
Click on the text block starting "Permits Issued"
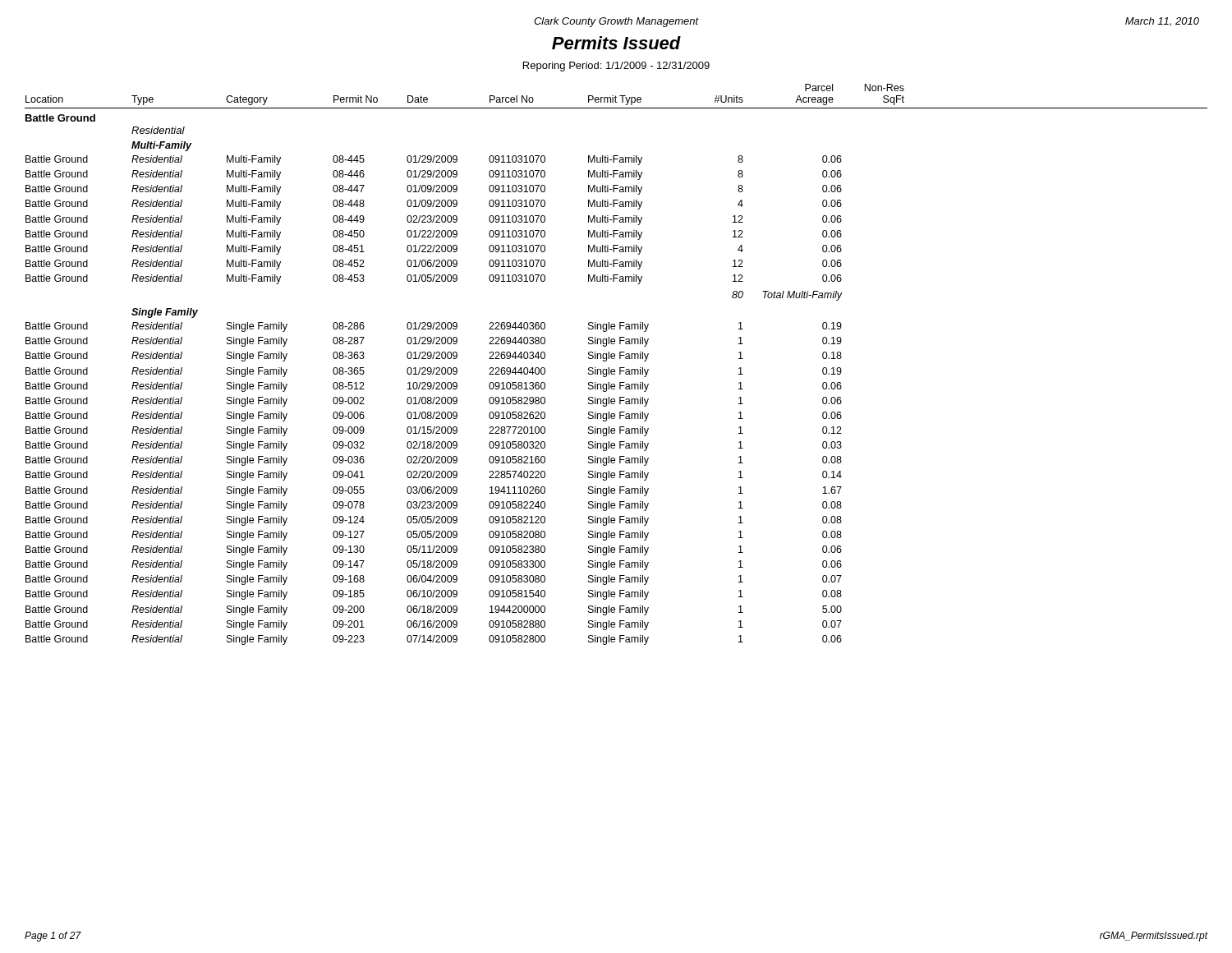coord(616,43)
